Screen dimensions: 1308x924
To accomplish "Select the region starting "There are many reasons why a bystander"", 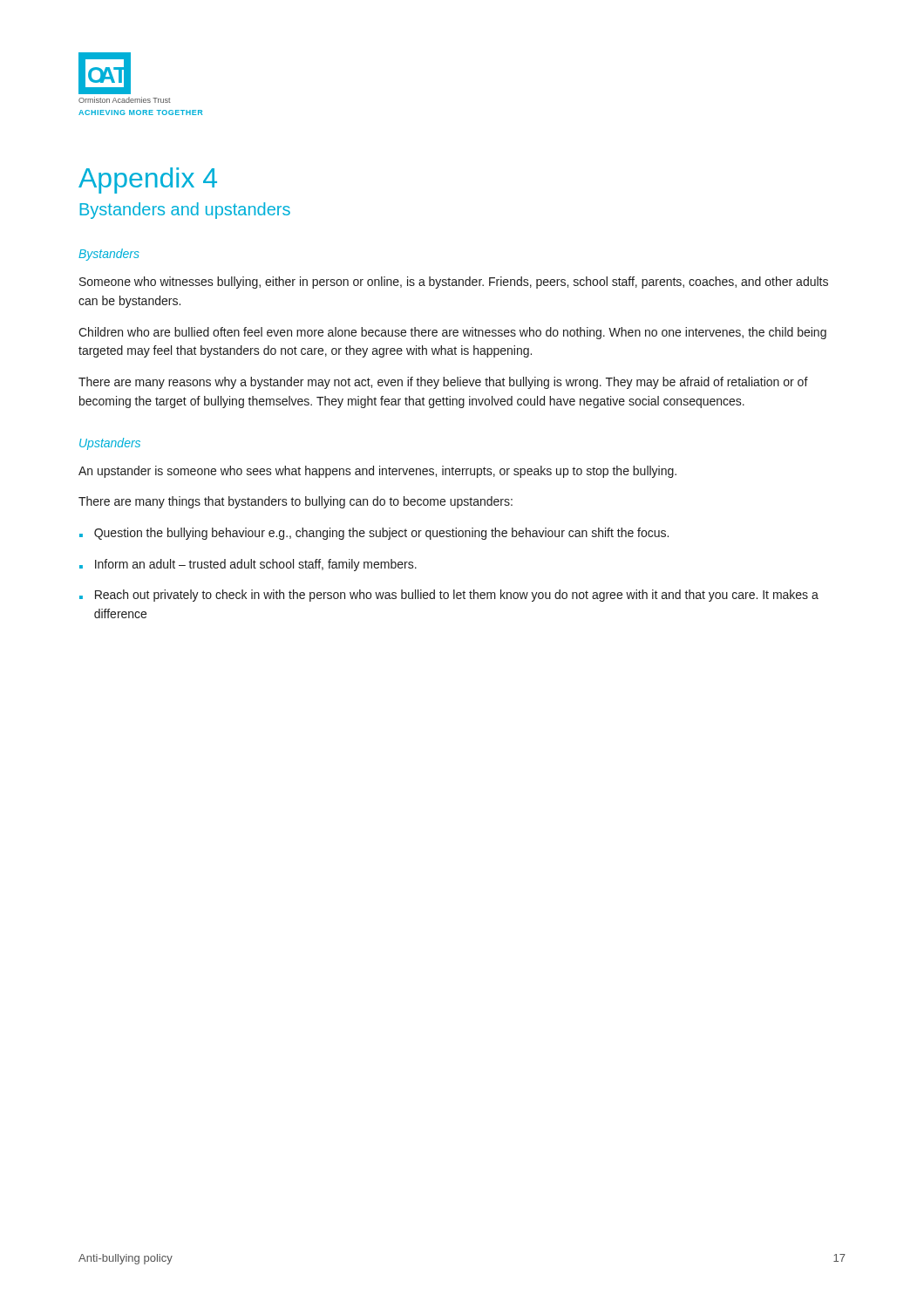I will coord(443,392).
